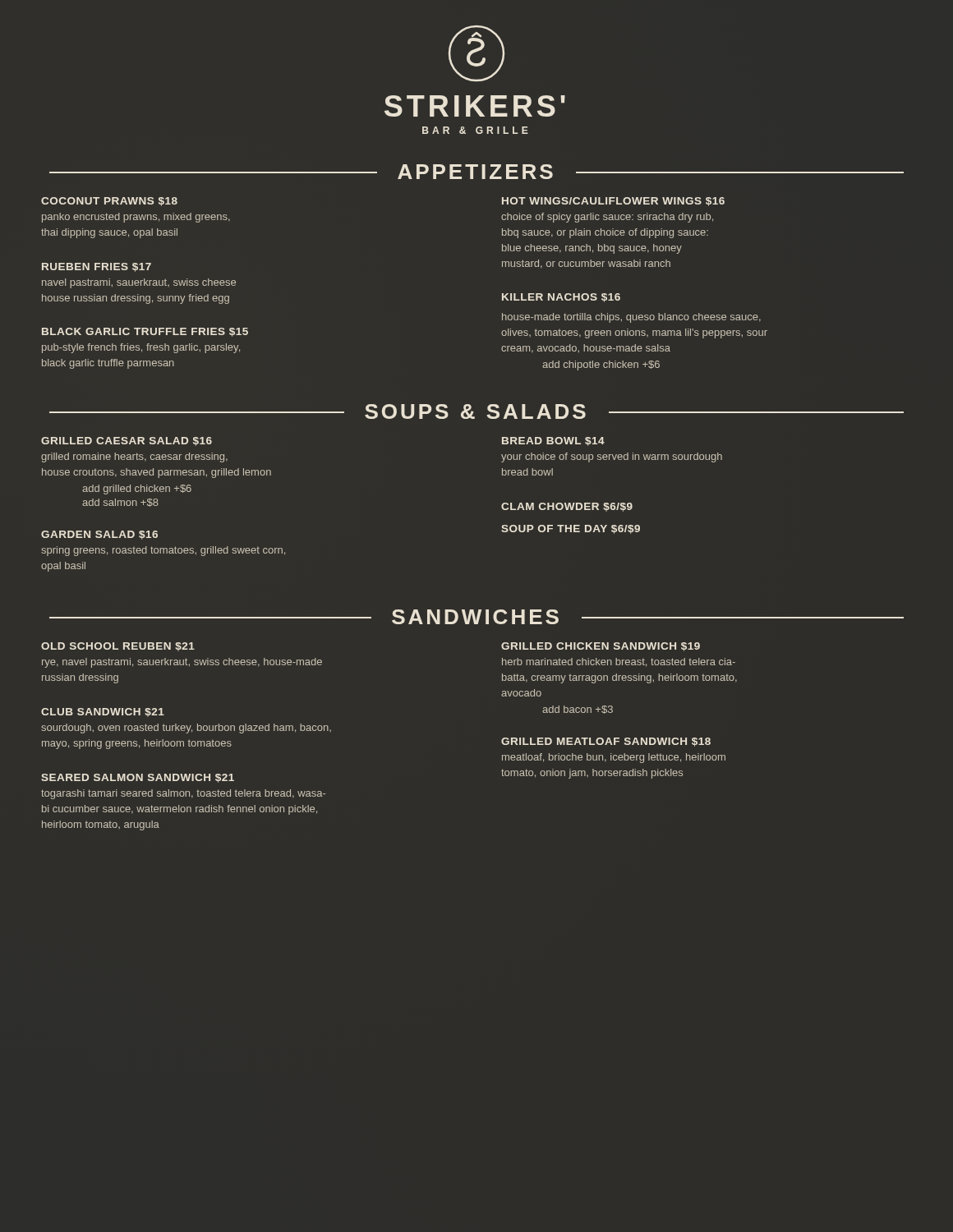This screenshot has width=953, height=1232.
Task: Select the list item that reads "RUEBEN FRIES $17 navel pastrami,"
Action: coord(246,283)
